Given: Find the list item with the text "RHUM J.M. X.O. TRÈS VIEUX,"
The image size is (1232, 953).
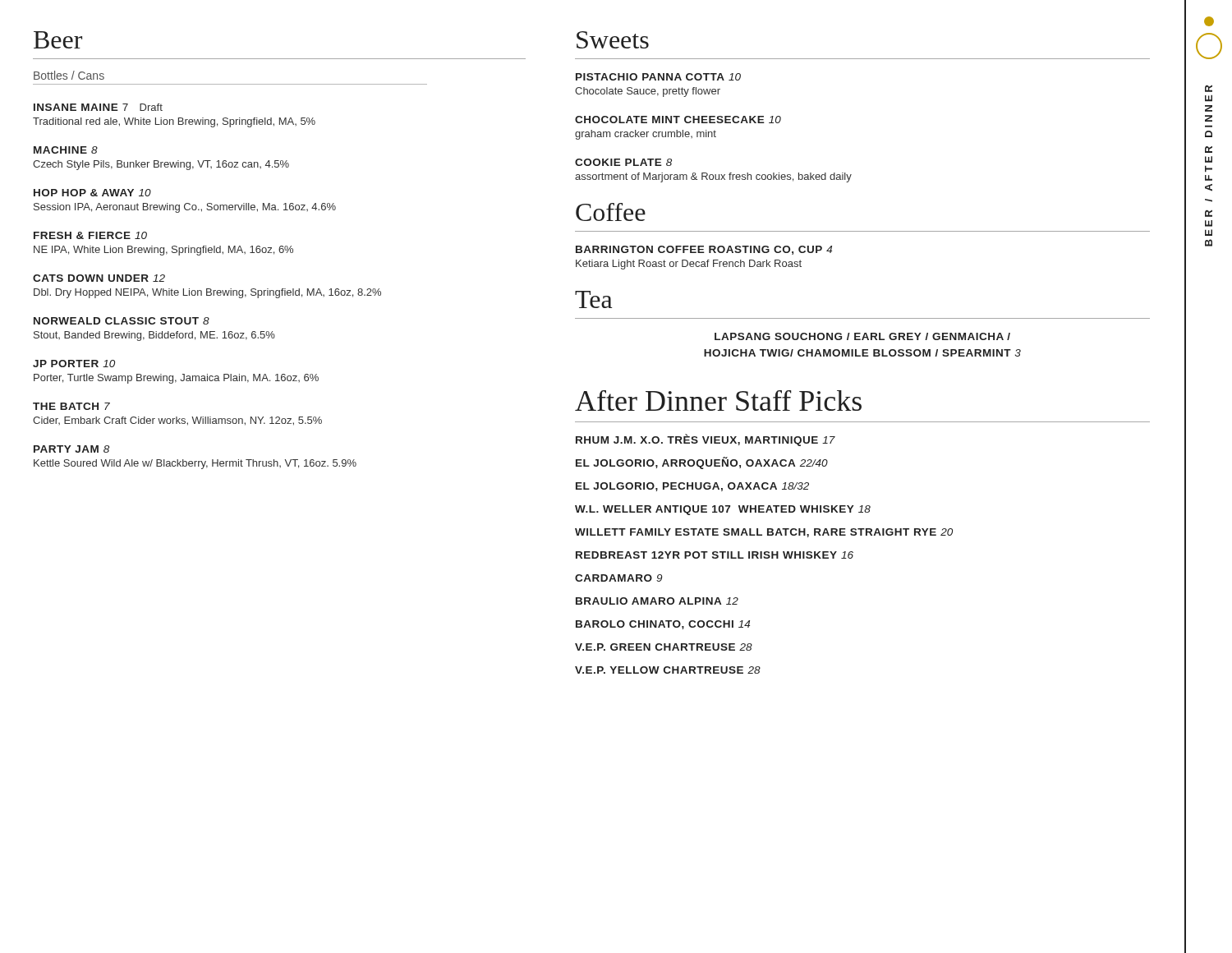Looking at the screenshot, I should (x=705, y=439).
